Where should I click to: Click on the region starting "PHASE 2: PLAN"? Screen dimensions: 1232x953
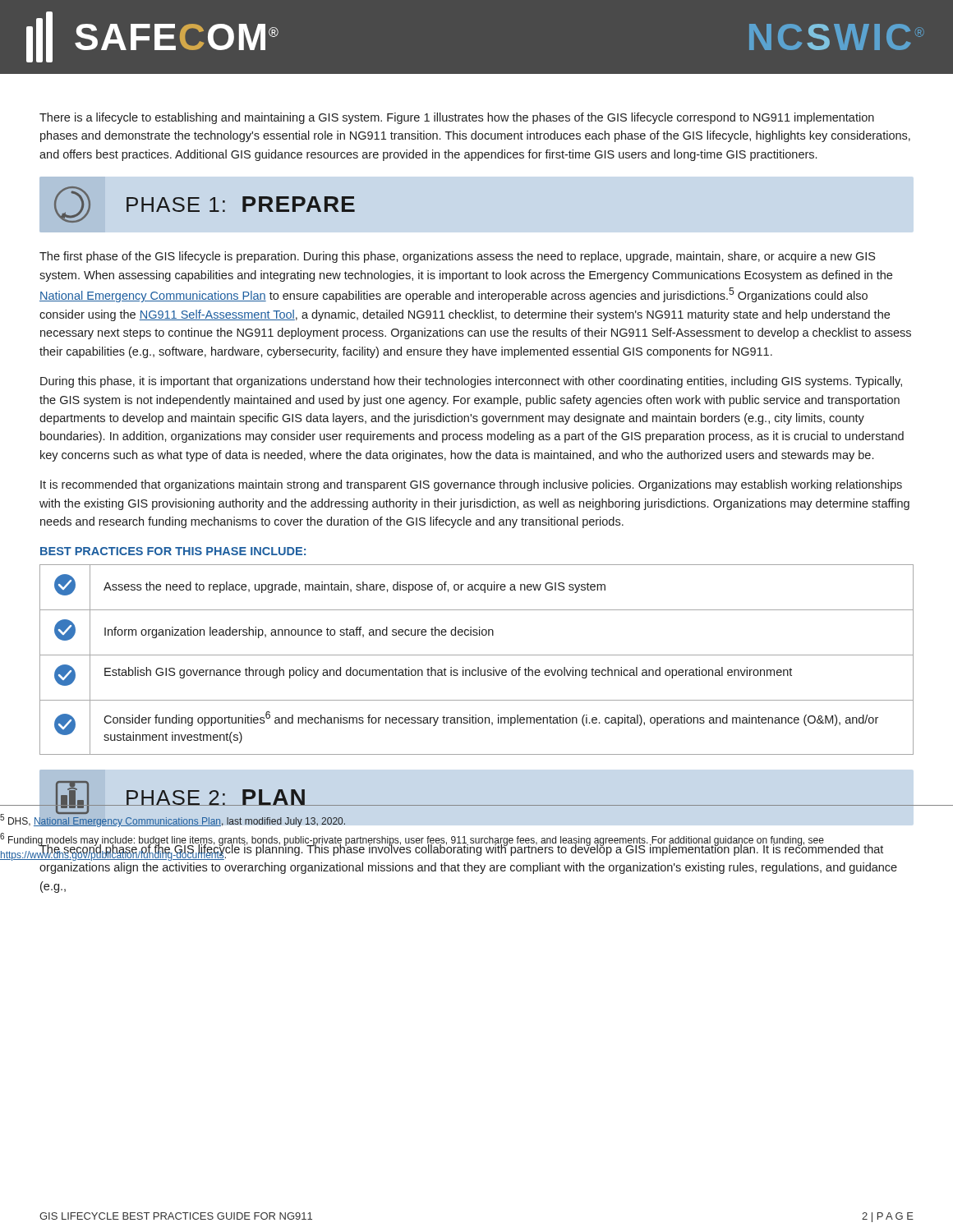pos(173,797)
